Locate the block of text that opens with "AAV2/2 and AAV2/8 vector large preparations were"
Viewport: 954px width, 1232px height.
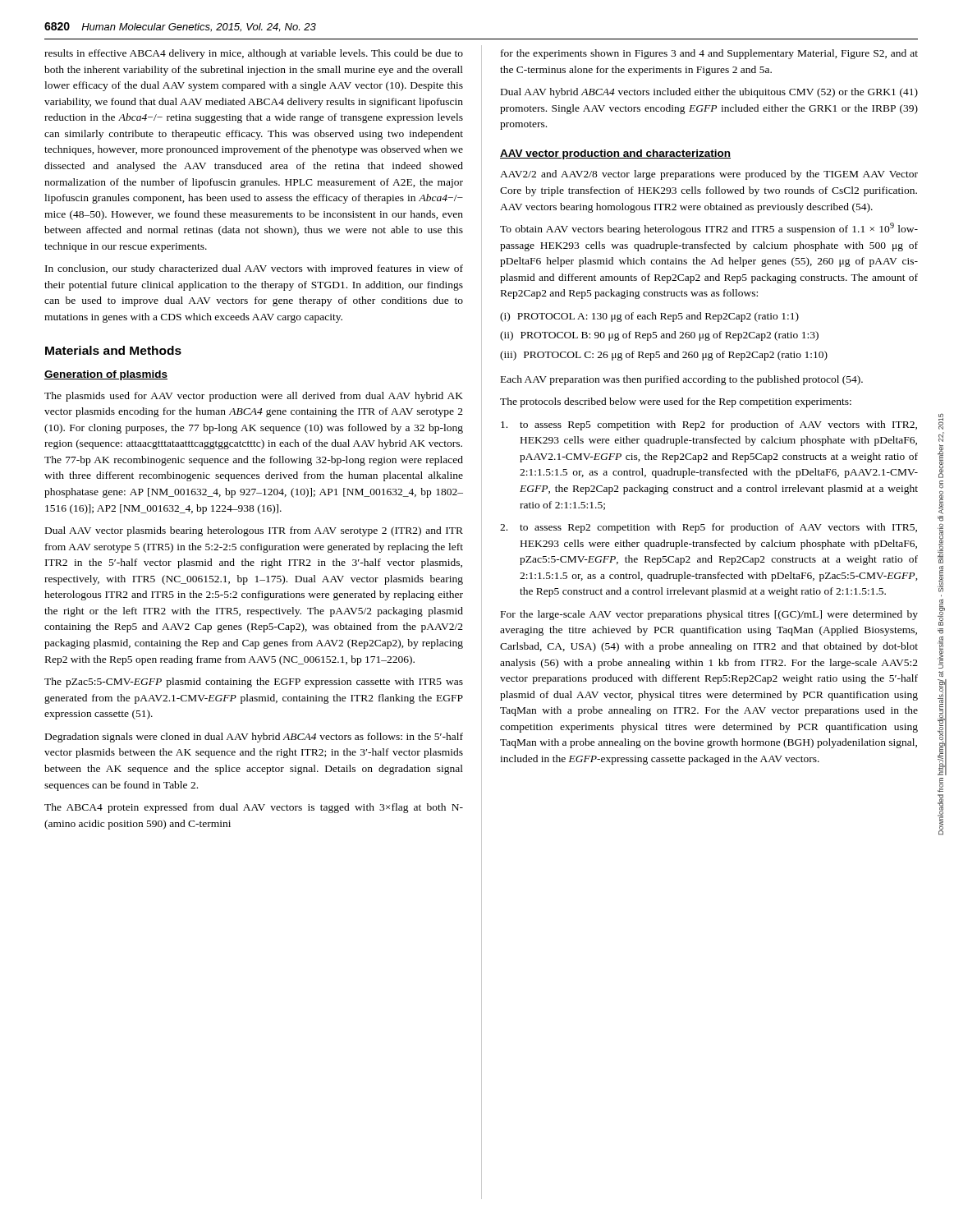(709, 190)
